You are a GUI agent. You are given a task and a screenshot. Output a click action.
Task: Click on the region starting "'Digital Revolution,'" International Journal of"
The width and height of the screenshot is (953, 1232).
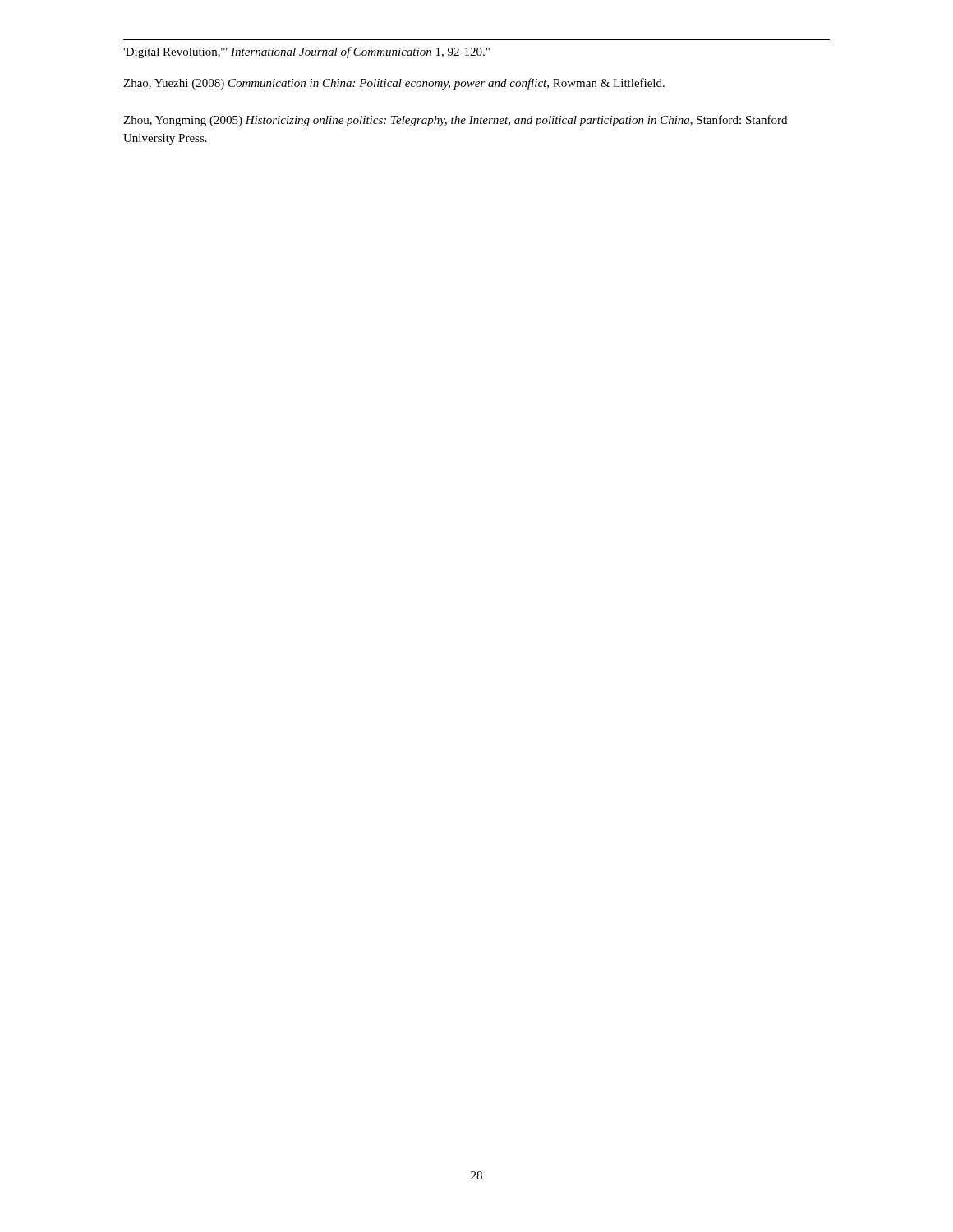pos(476,49)
